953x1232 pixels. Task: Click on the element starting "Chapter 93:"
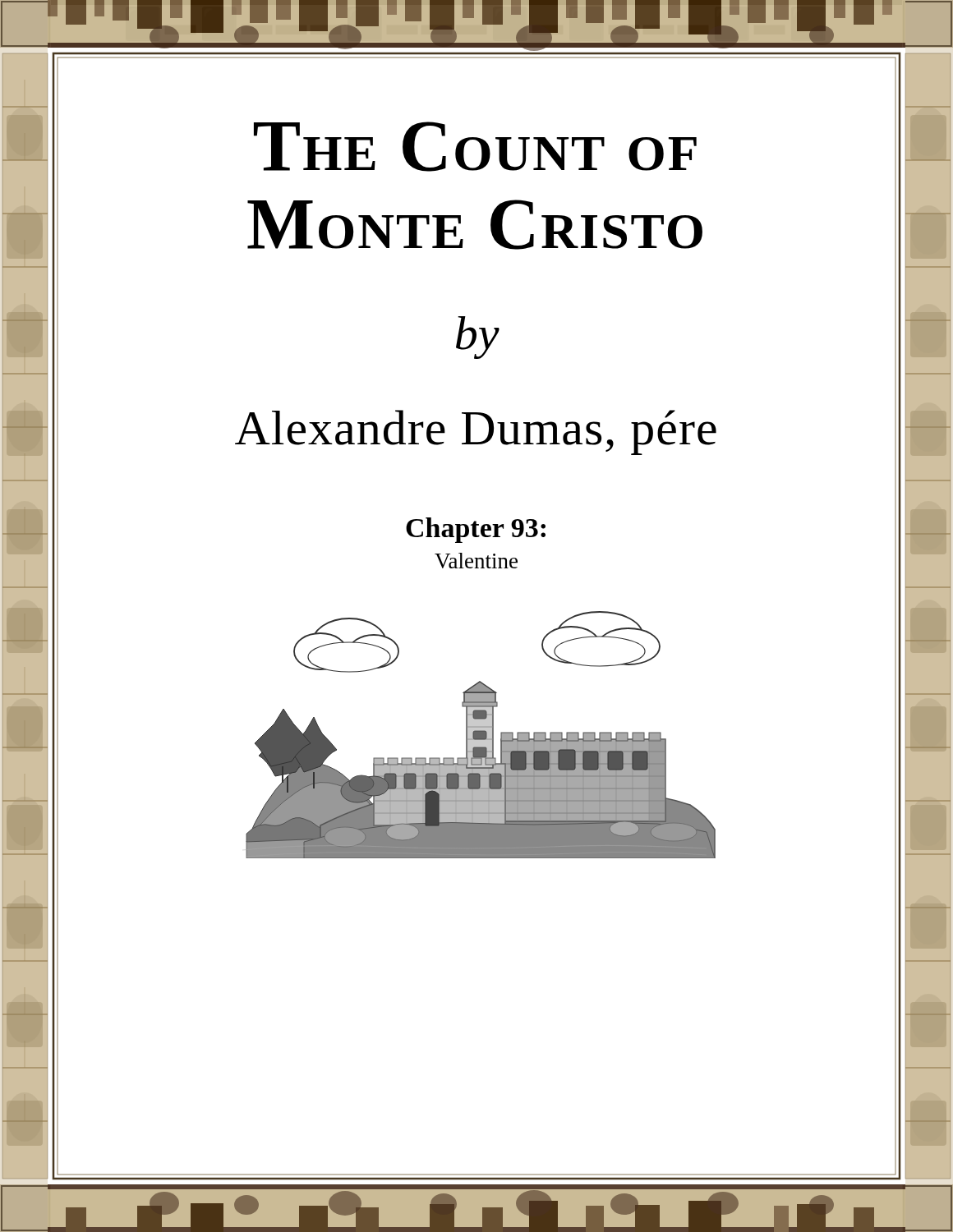pos(476,528)
